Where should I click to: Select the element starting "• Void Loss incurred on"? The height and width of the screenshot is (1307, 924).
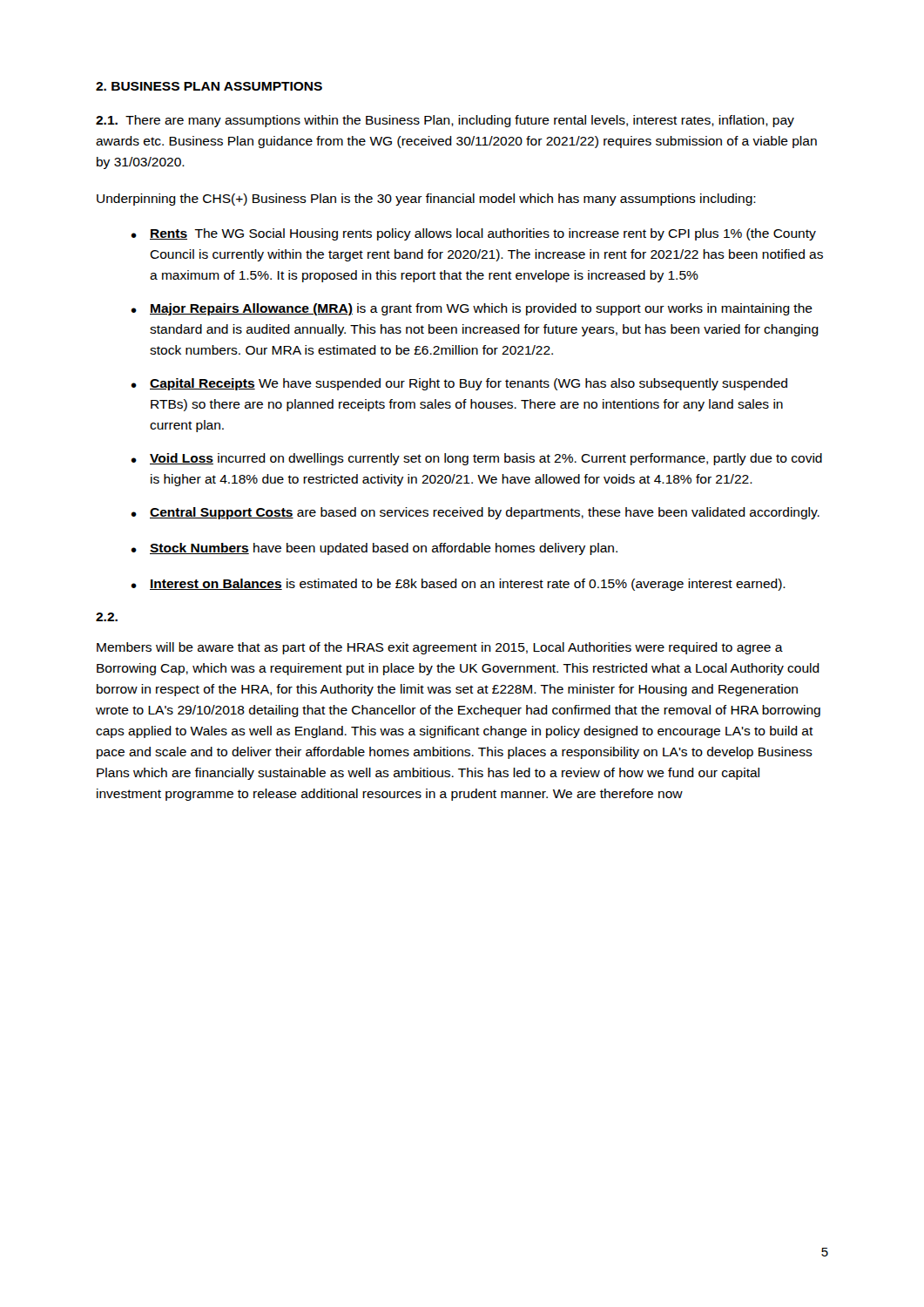click(x=479, y=469)
